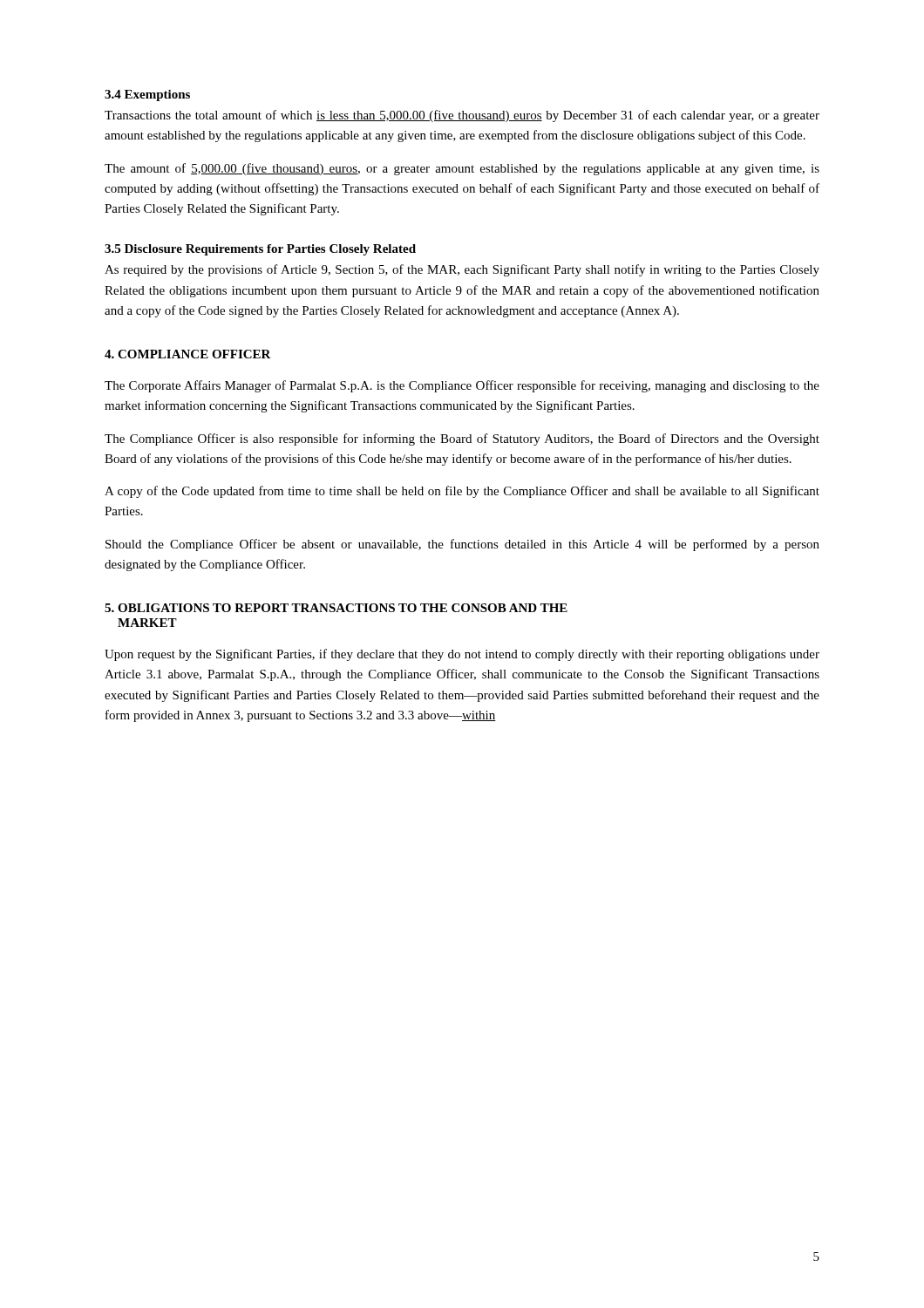The image size is (924, 1308).
Task: Navigate to the text starting "The Compliance Officer is also responsible for"
Action: click(x=462, y=448)
